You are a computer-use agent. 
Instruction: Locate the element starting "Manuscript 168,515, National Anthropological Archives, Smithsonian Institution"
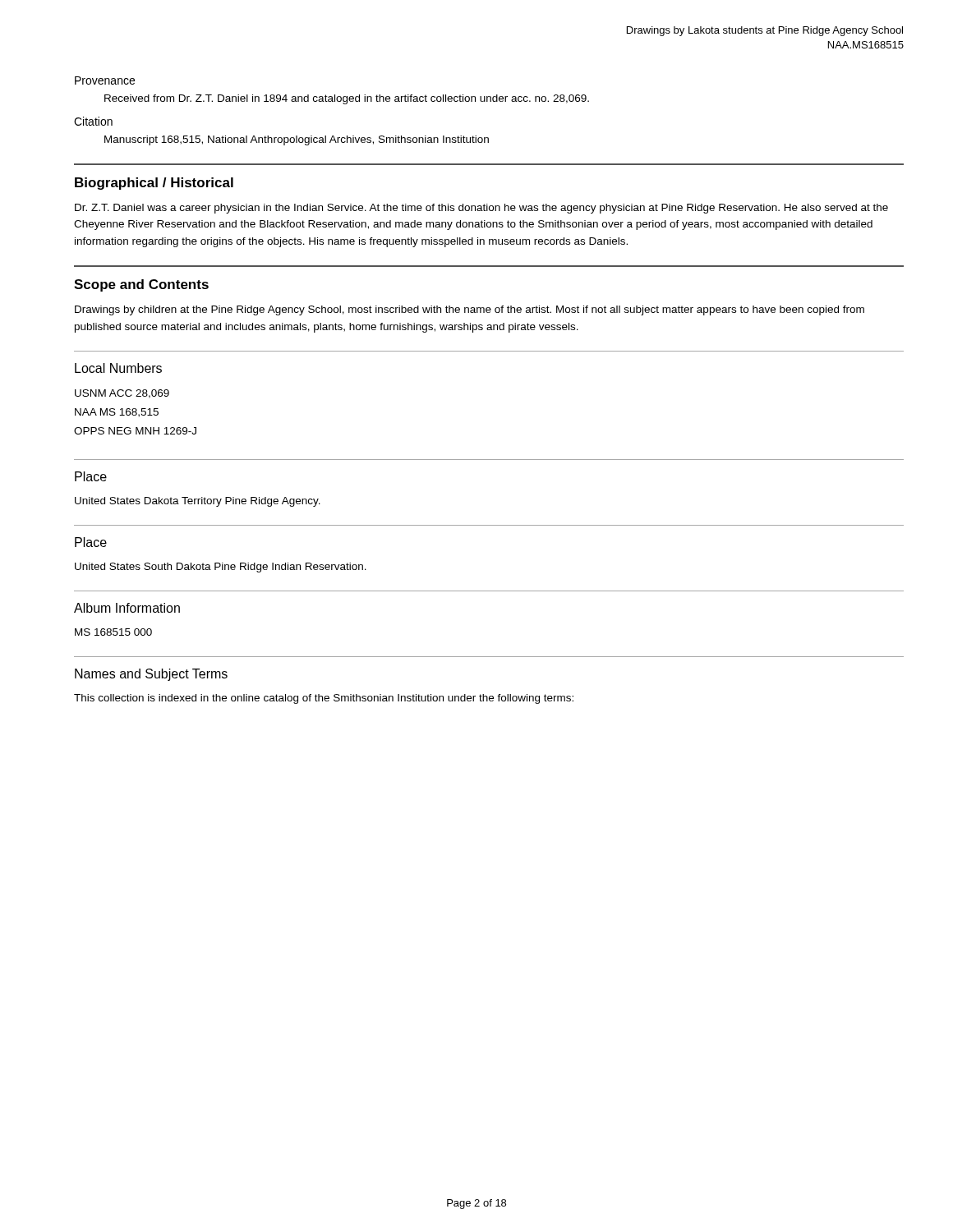(296, 139)
